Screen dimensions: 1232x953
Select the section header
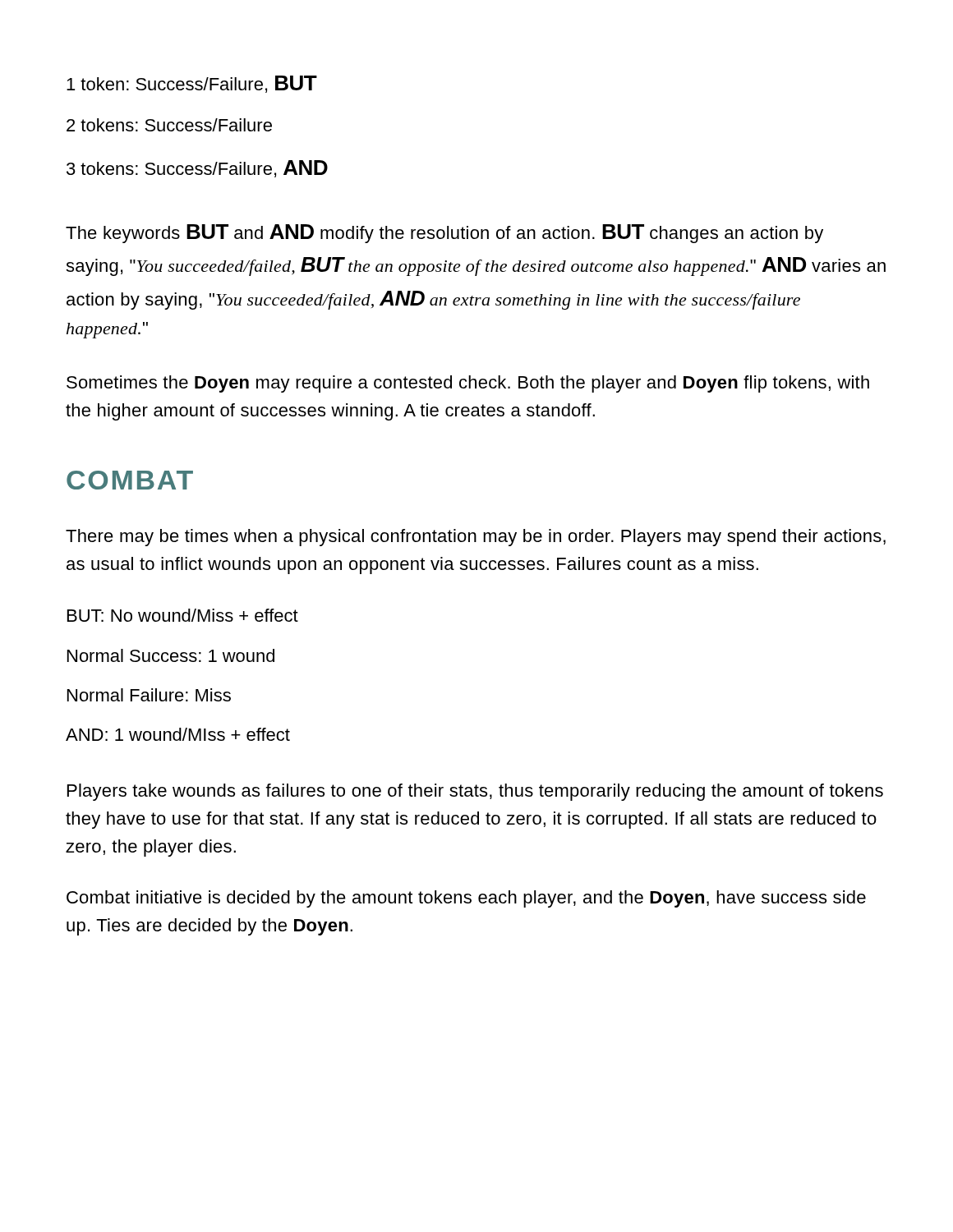coord(130,480)
